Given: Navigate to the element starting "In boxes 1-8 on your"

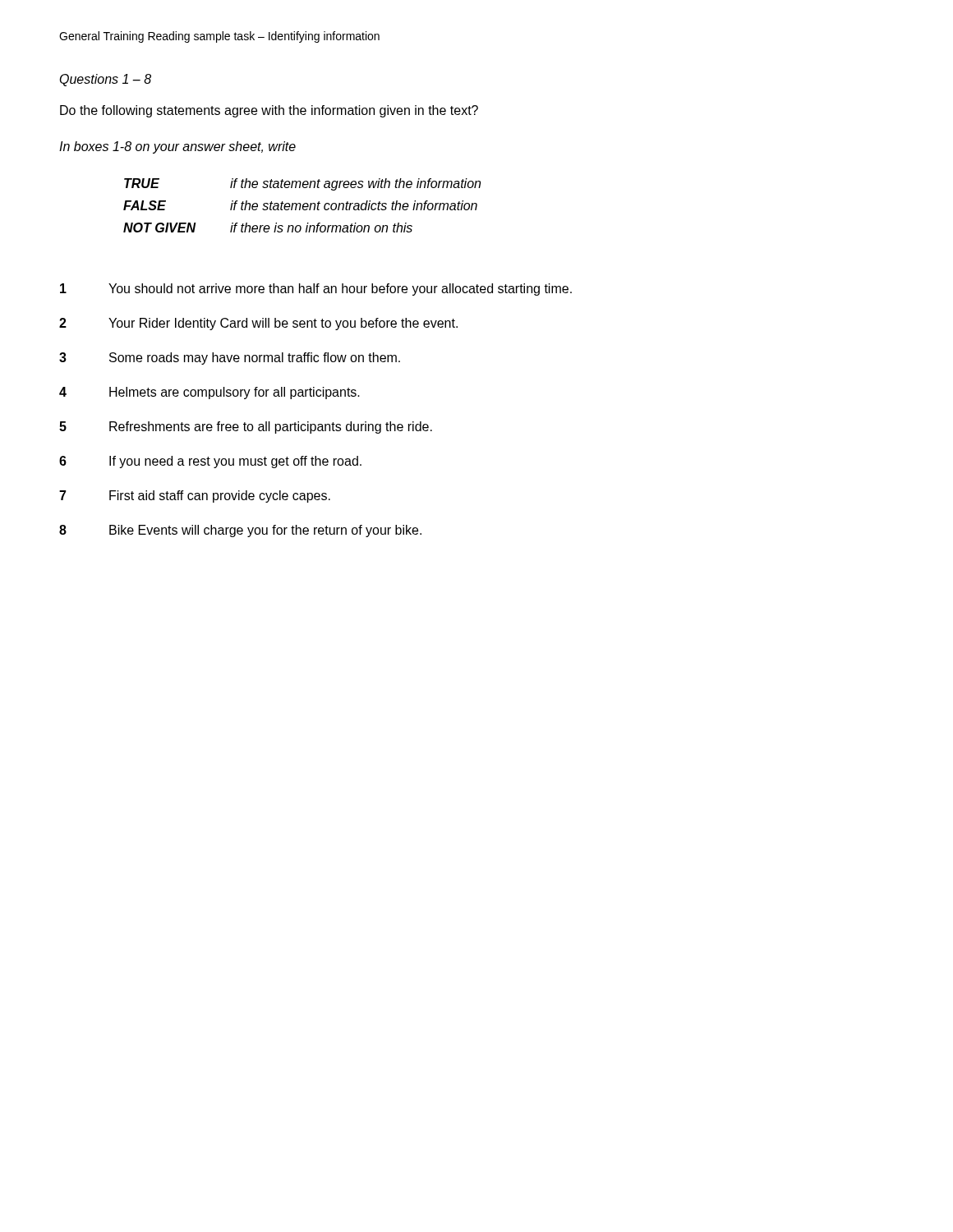Looking at the screenshot, I should 178,147.
